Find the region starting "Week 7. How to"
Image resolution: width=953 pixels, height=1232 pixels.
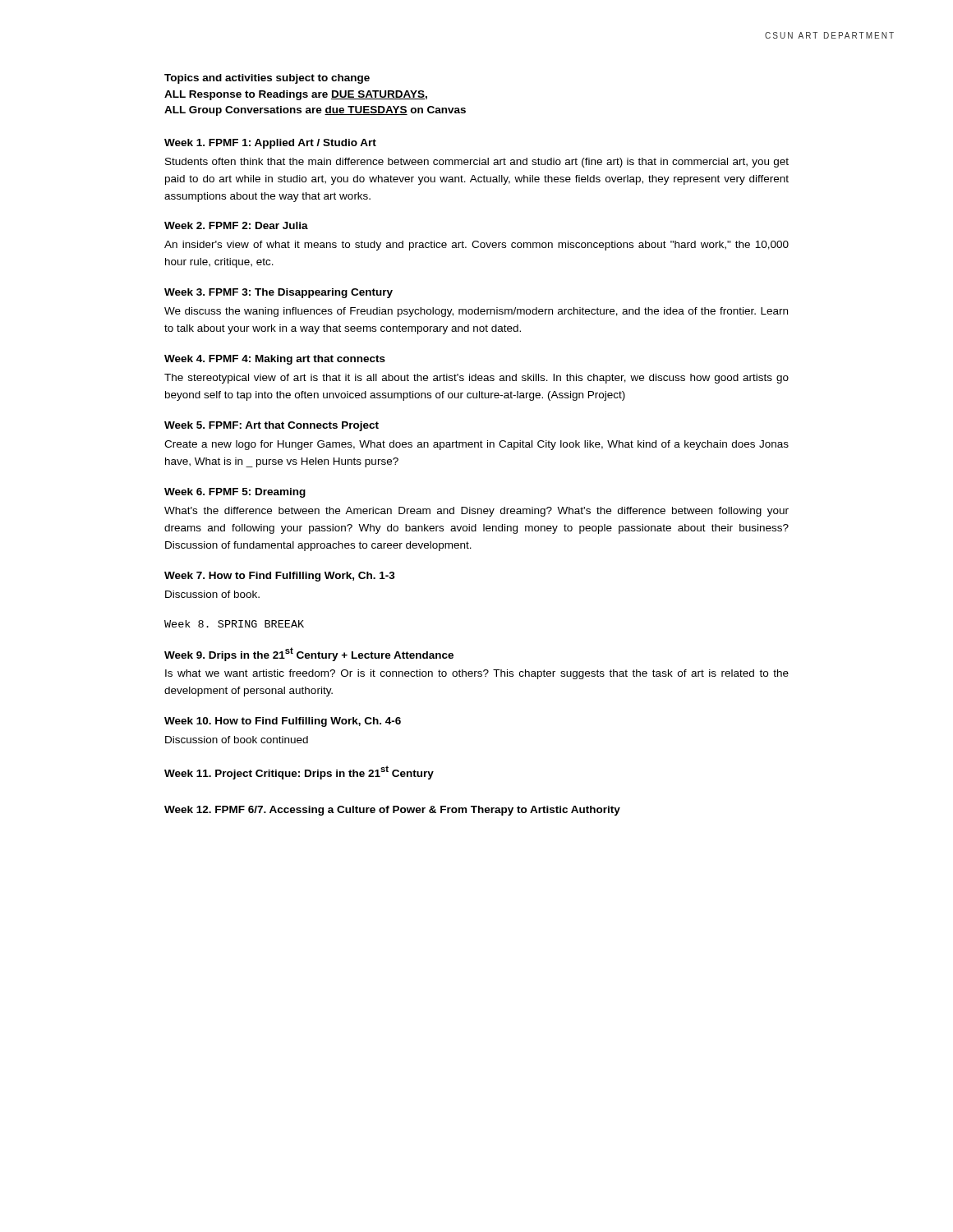[x=280, y=577]
